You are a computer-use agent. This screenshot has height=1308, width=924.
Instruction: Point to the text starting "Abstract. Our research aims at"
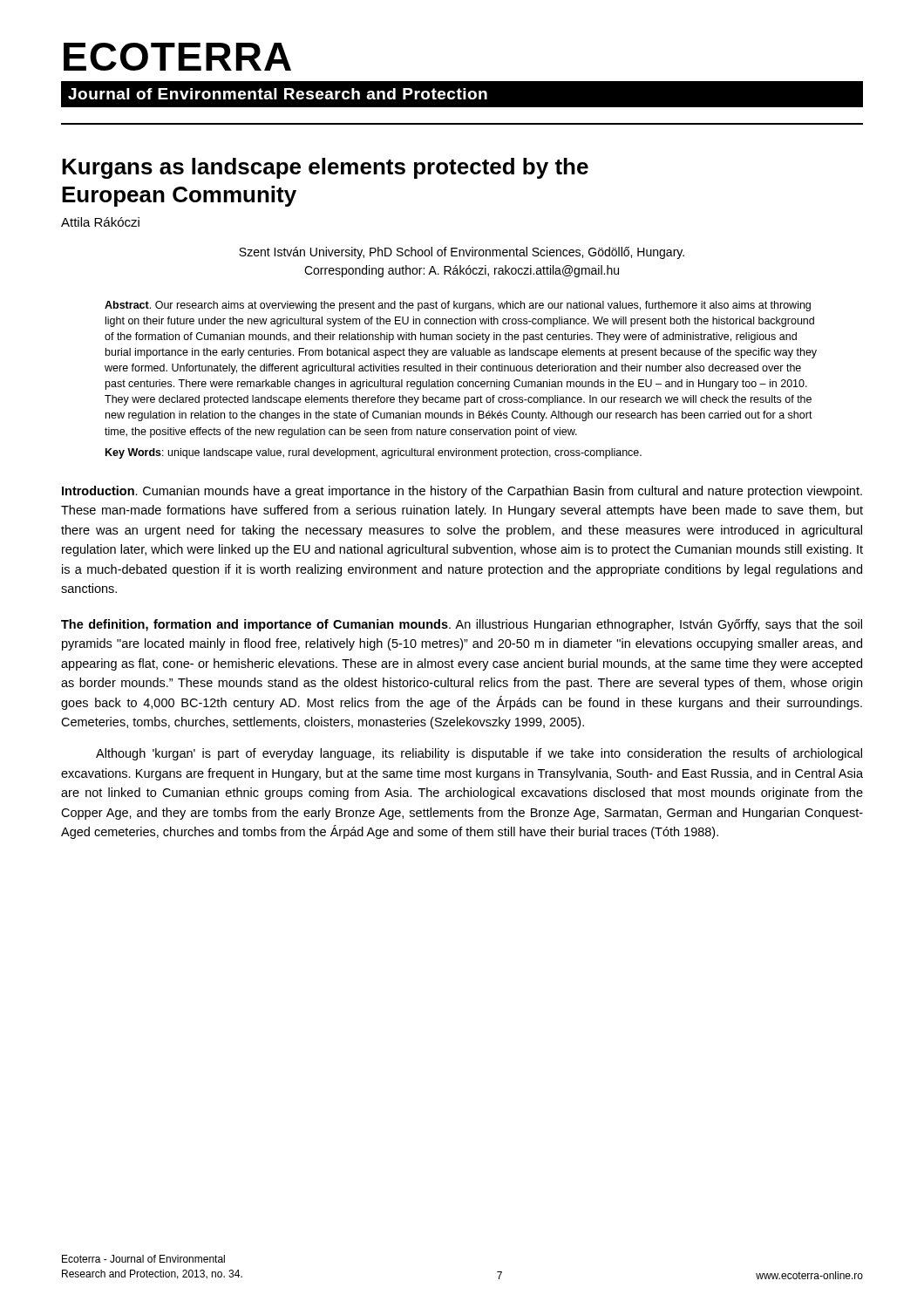462,379
